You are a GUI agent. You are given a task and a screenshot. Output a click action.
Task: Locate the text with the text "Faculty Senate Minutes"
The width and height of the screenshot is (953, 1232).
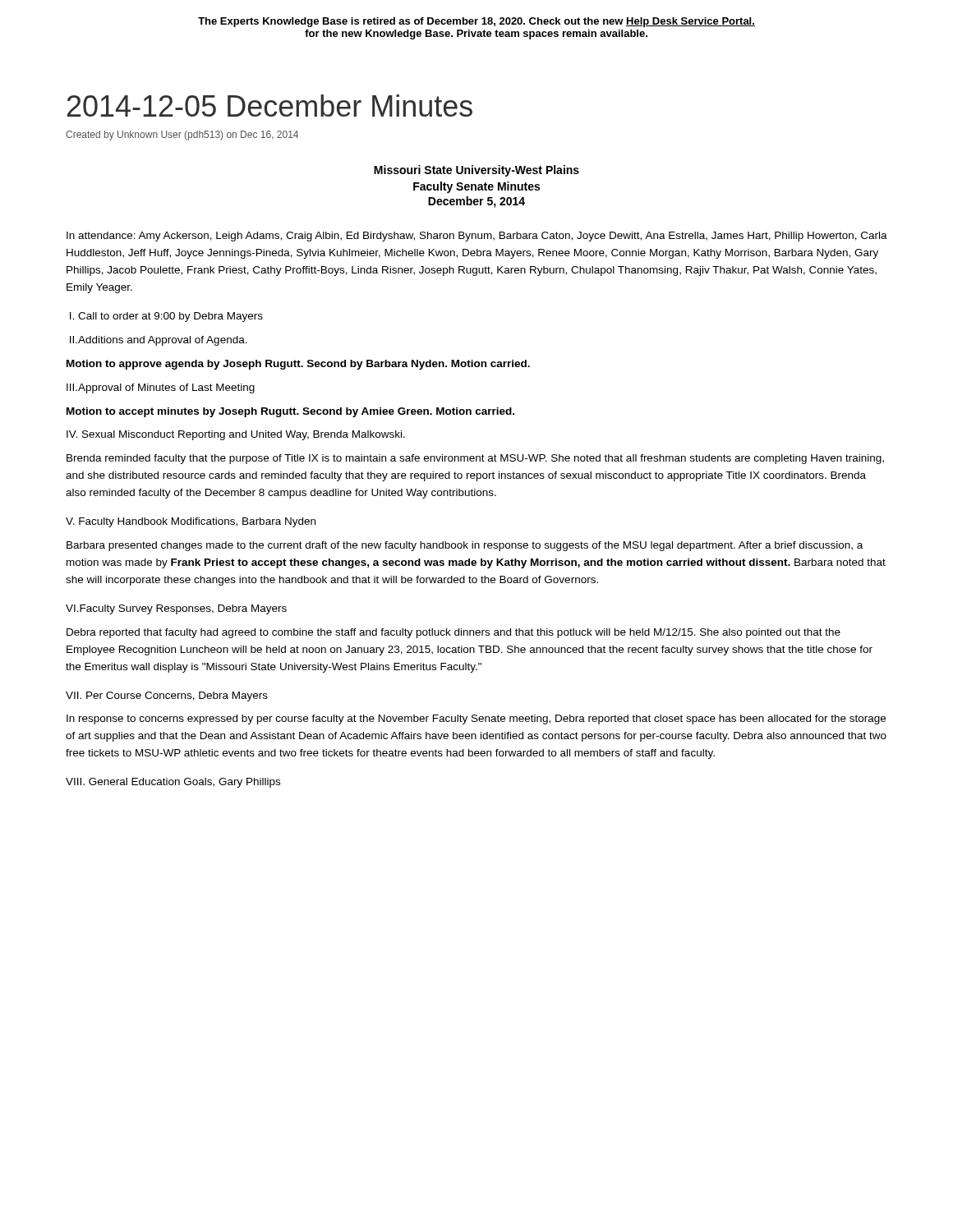coord(476,187)
